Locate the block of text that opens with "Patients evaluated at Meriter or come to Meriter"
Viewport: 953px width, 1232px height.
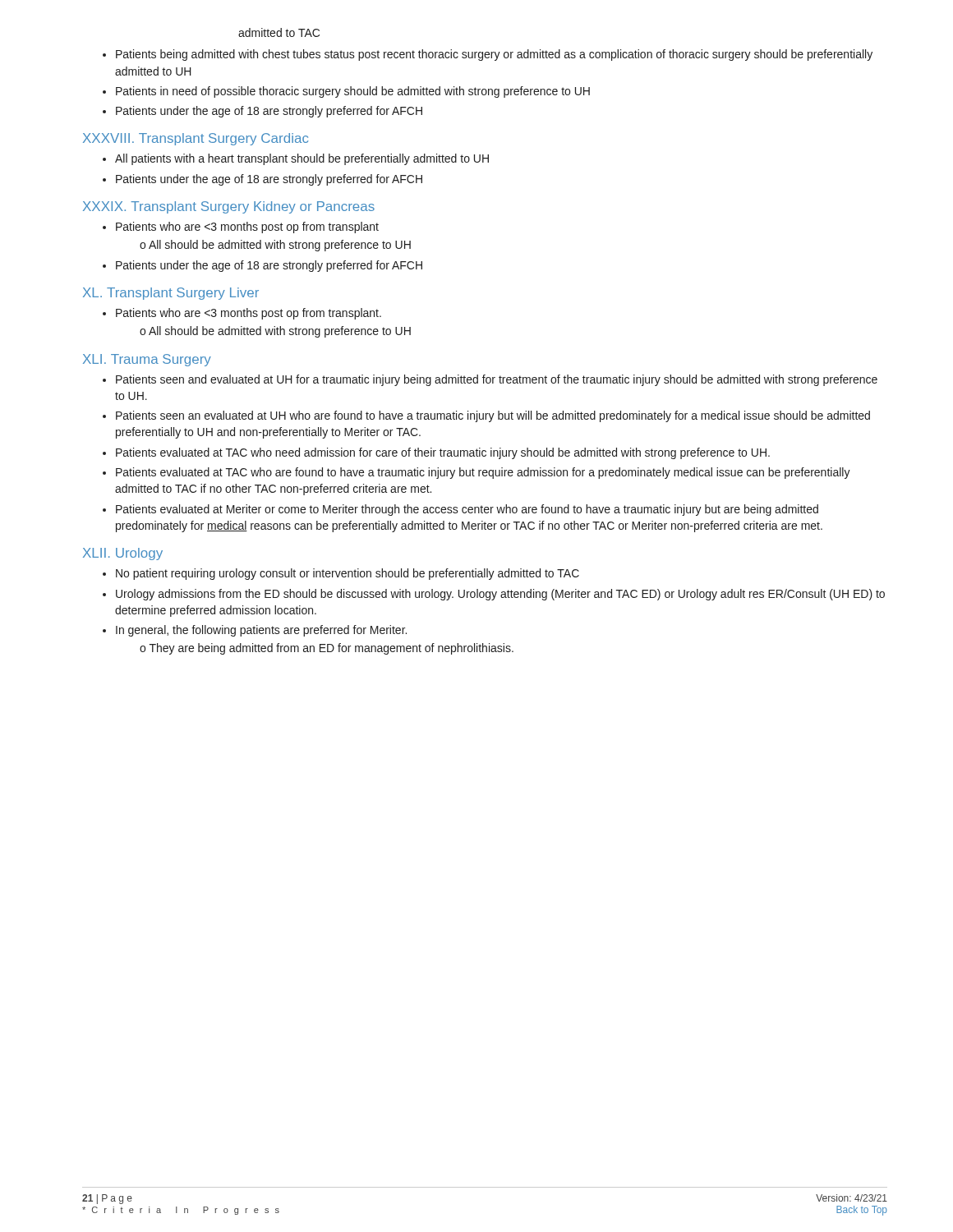(x=469, y=517)
